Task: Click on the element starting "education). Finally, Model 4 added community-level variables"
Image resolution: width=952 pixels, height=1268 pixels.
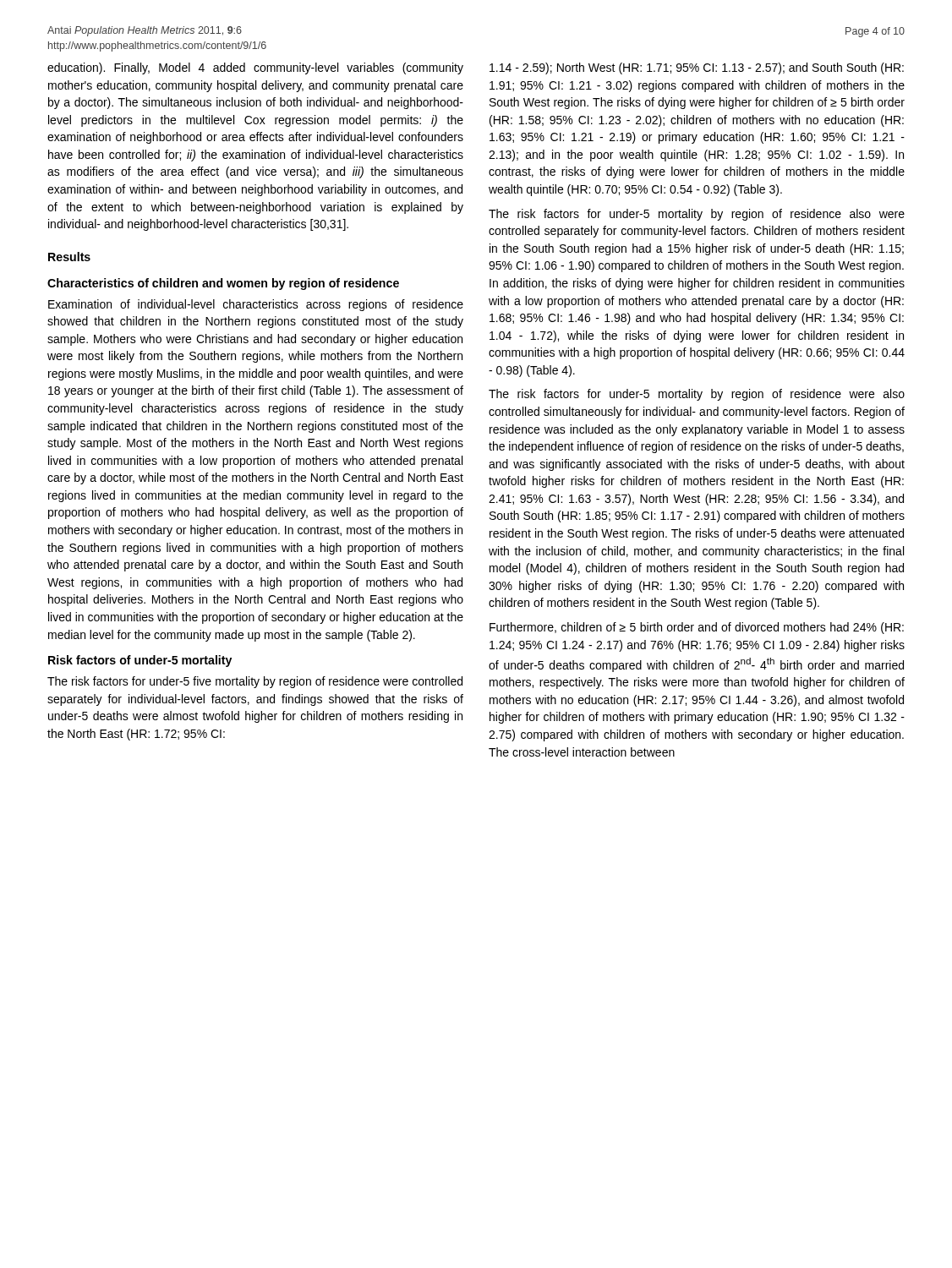Action: [x=255, y=146]
